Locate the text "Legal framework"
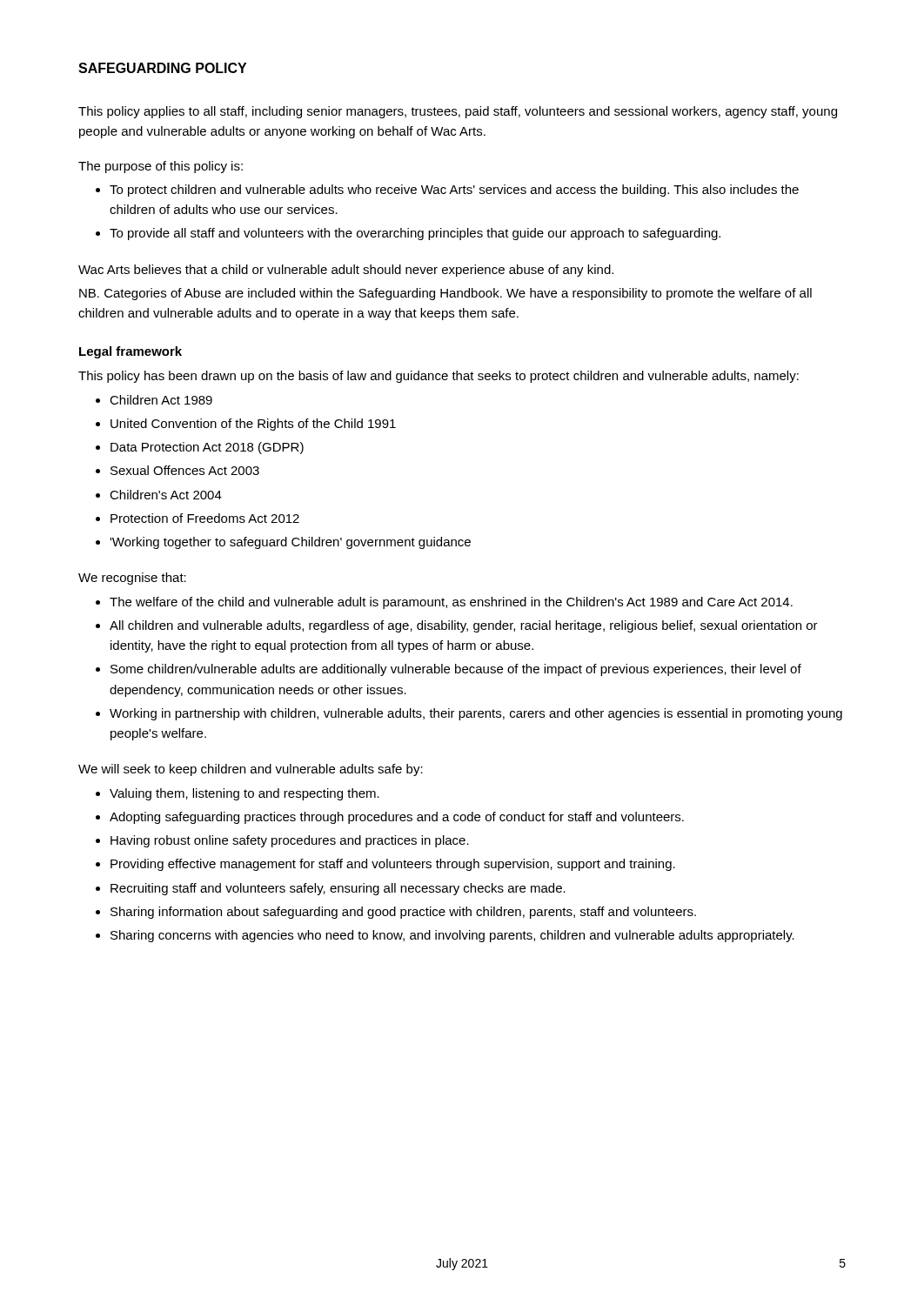 pyautogui.click(x=130, y=351)
